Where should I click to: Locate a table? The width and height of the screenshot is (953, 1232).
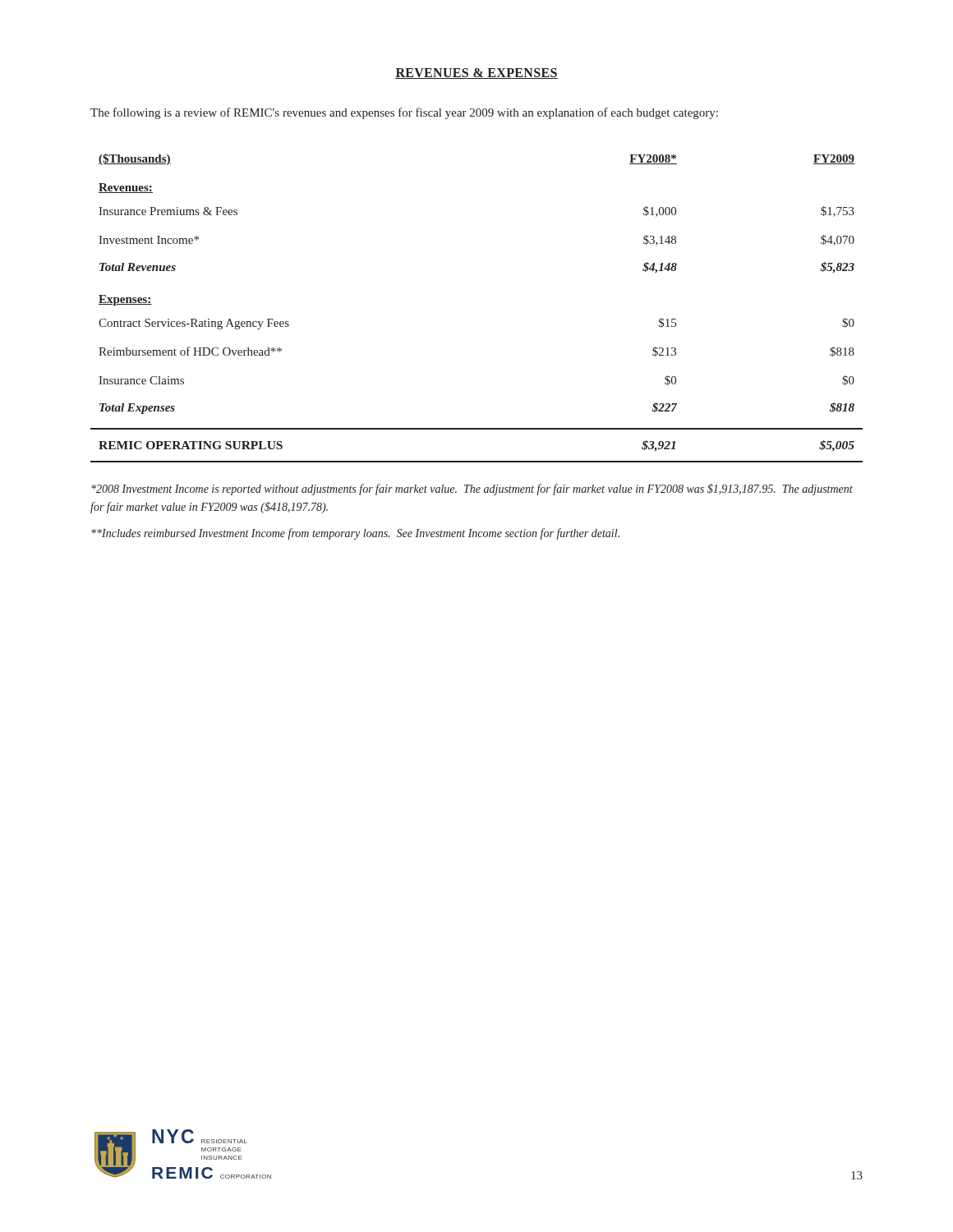(x=476, y=305)
